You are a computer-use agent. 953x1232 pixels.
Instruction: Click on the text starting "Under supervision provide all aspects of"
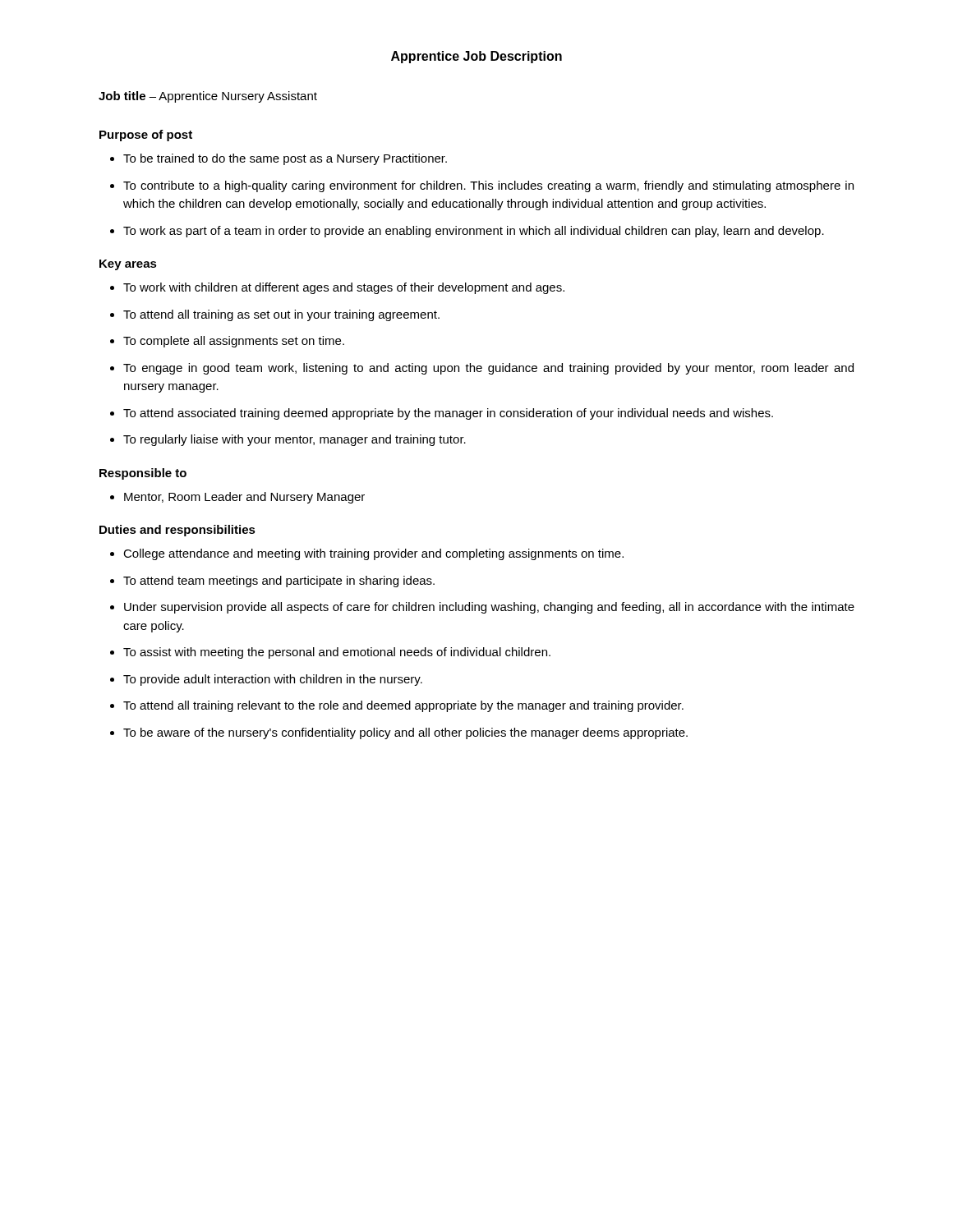(489, 616)
